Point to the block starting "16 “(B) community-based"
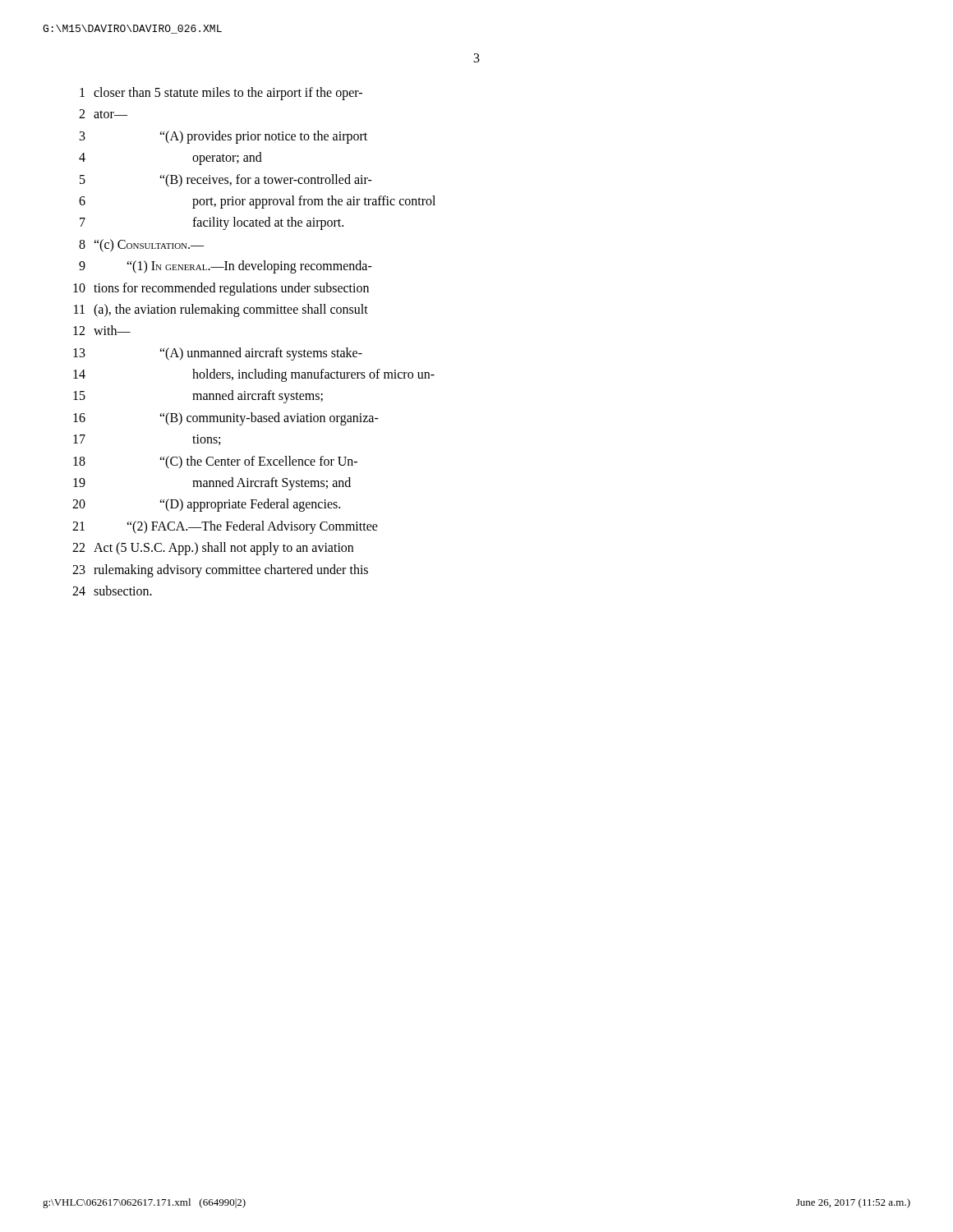Image resolution: width=953 pixels, height=1232 pixels. point(226,419)
